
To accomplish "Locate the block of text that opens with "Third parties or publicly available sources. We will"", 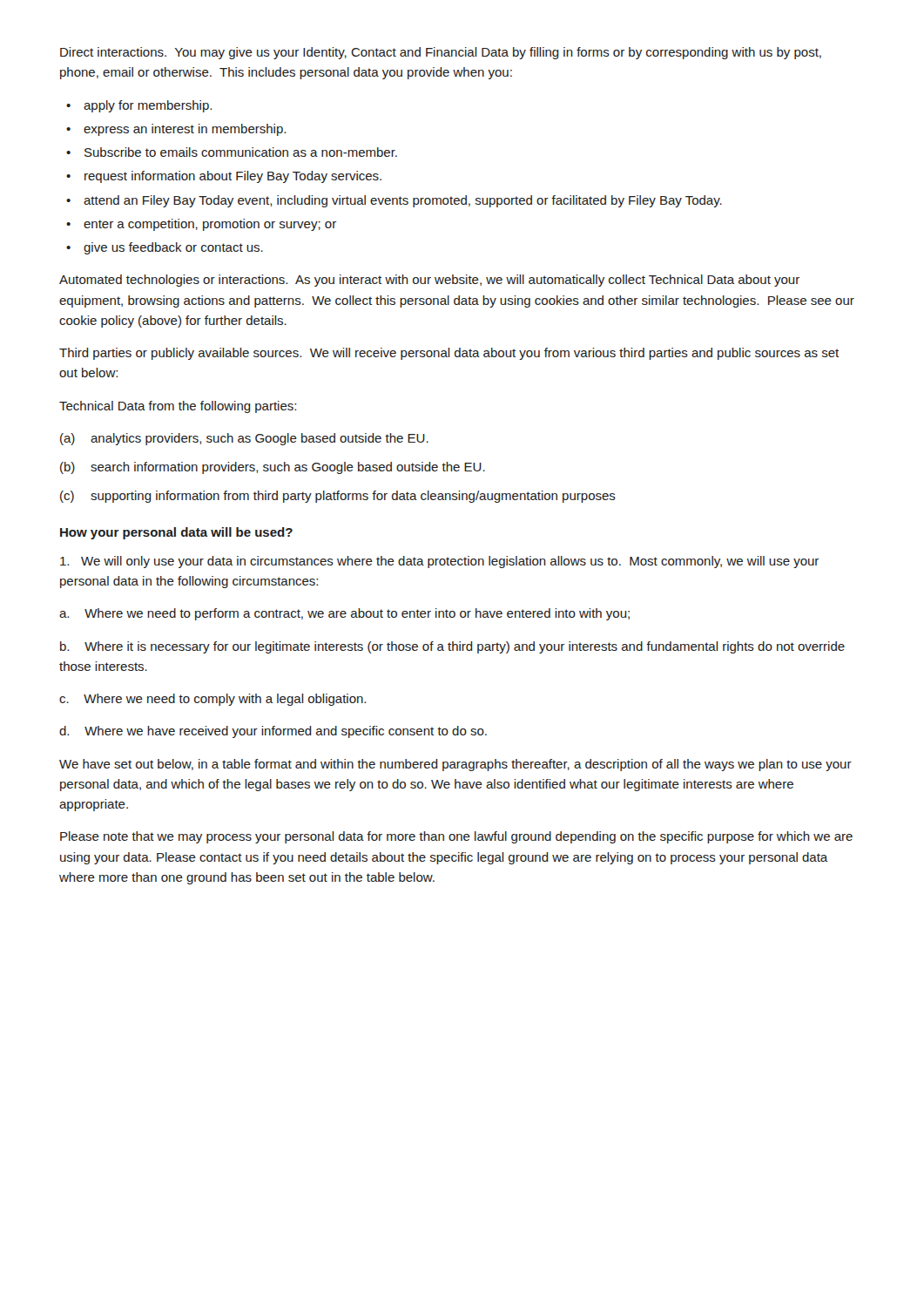I will pos(449,363).
